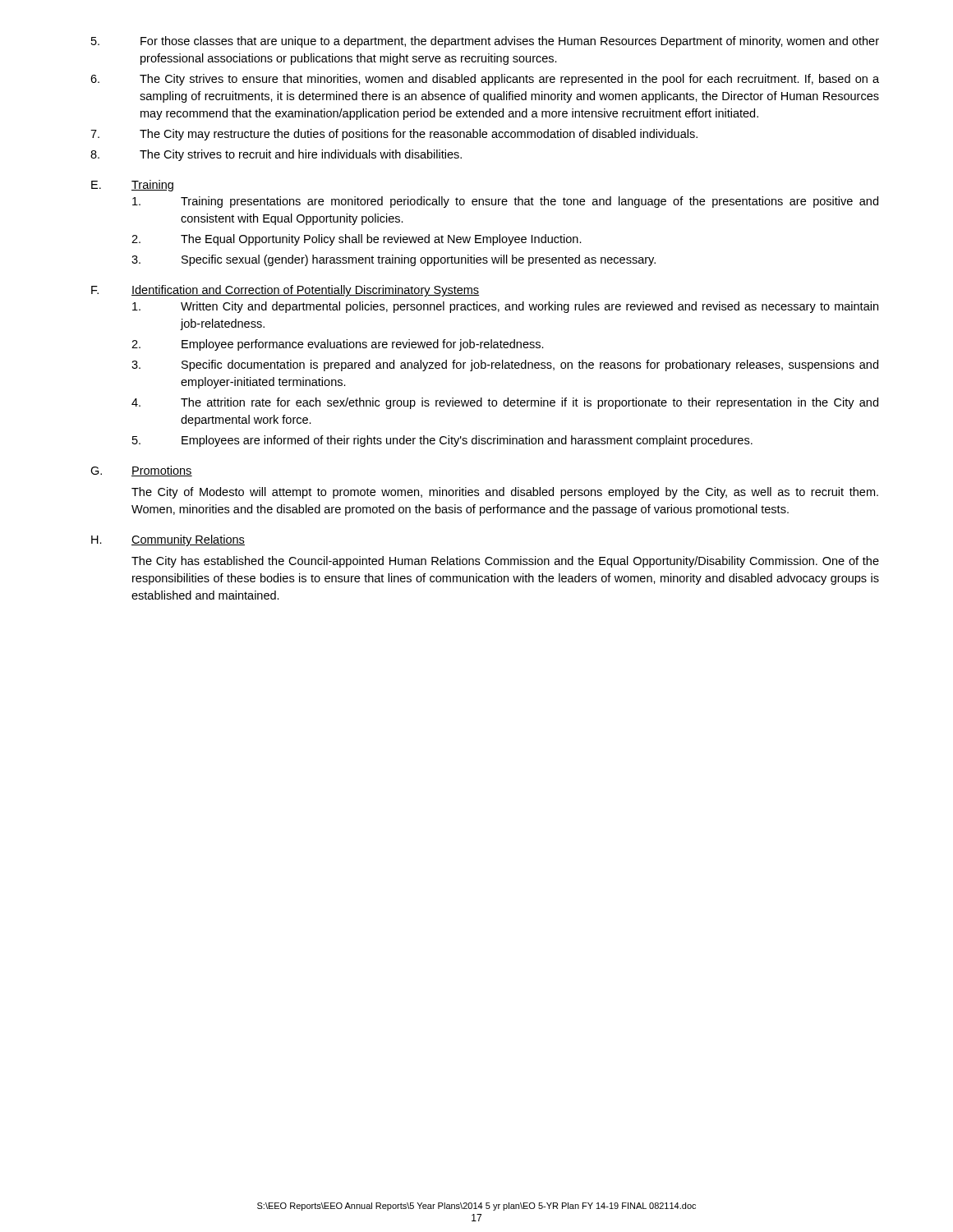Locate the text "G. Promotions"
The width and height of the screenshot is (953, 1232).
[x=141, y=471]
